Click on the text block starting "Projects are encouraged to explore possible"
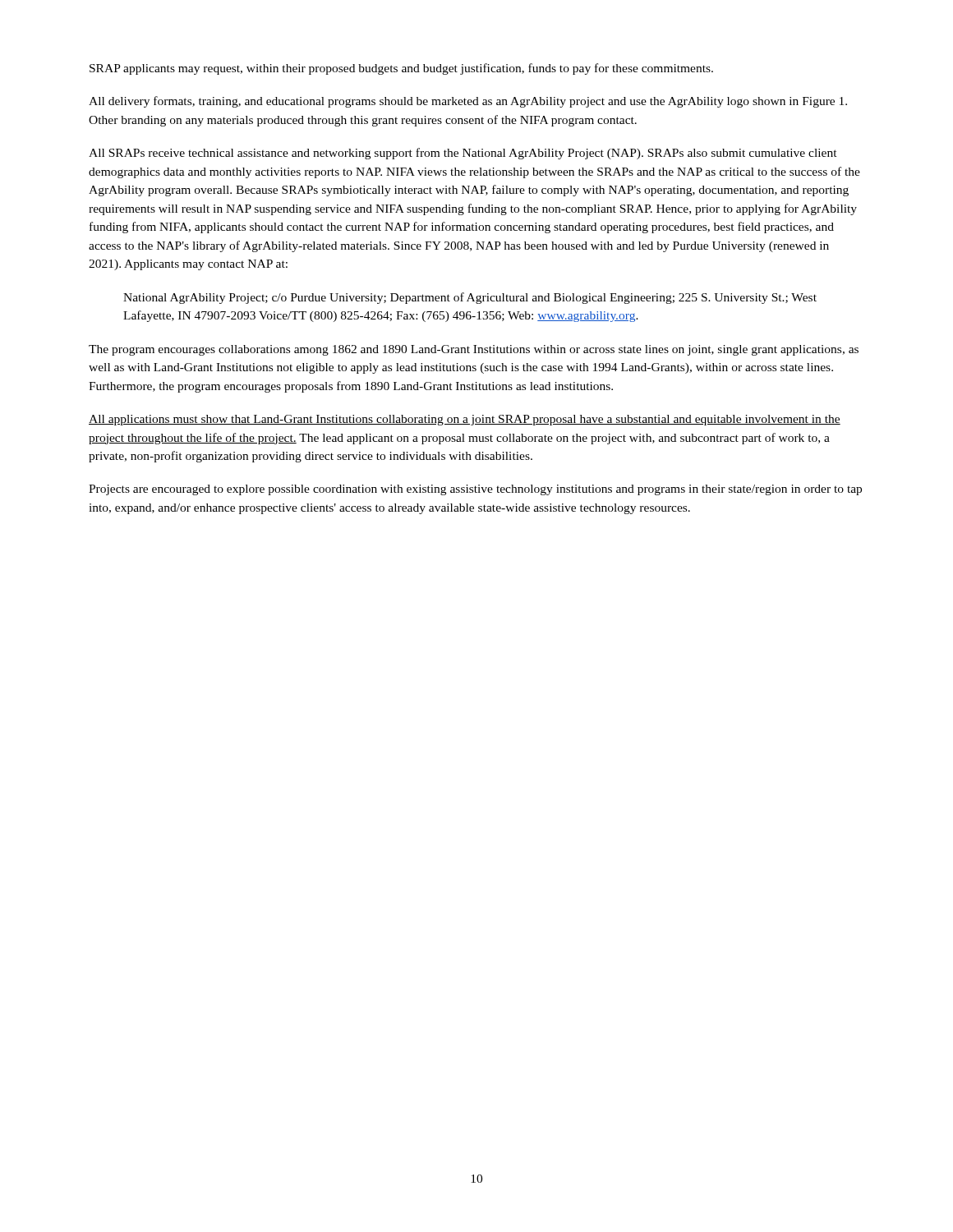This screenshot has width=953, height=1232. (x=476, y=498)
